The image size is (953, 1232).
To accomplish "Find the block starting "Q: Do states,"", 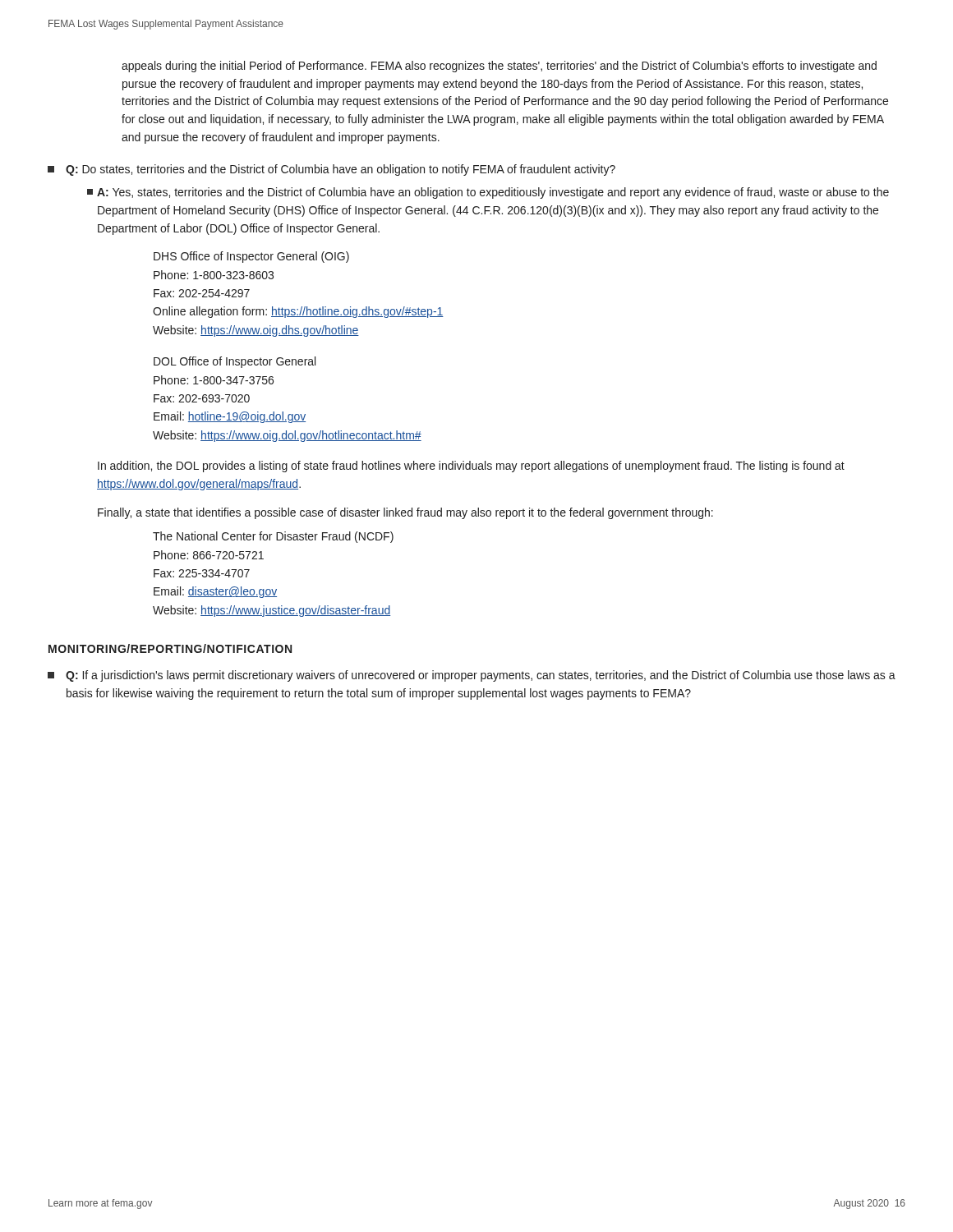I will point(332,170).
